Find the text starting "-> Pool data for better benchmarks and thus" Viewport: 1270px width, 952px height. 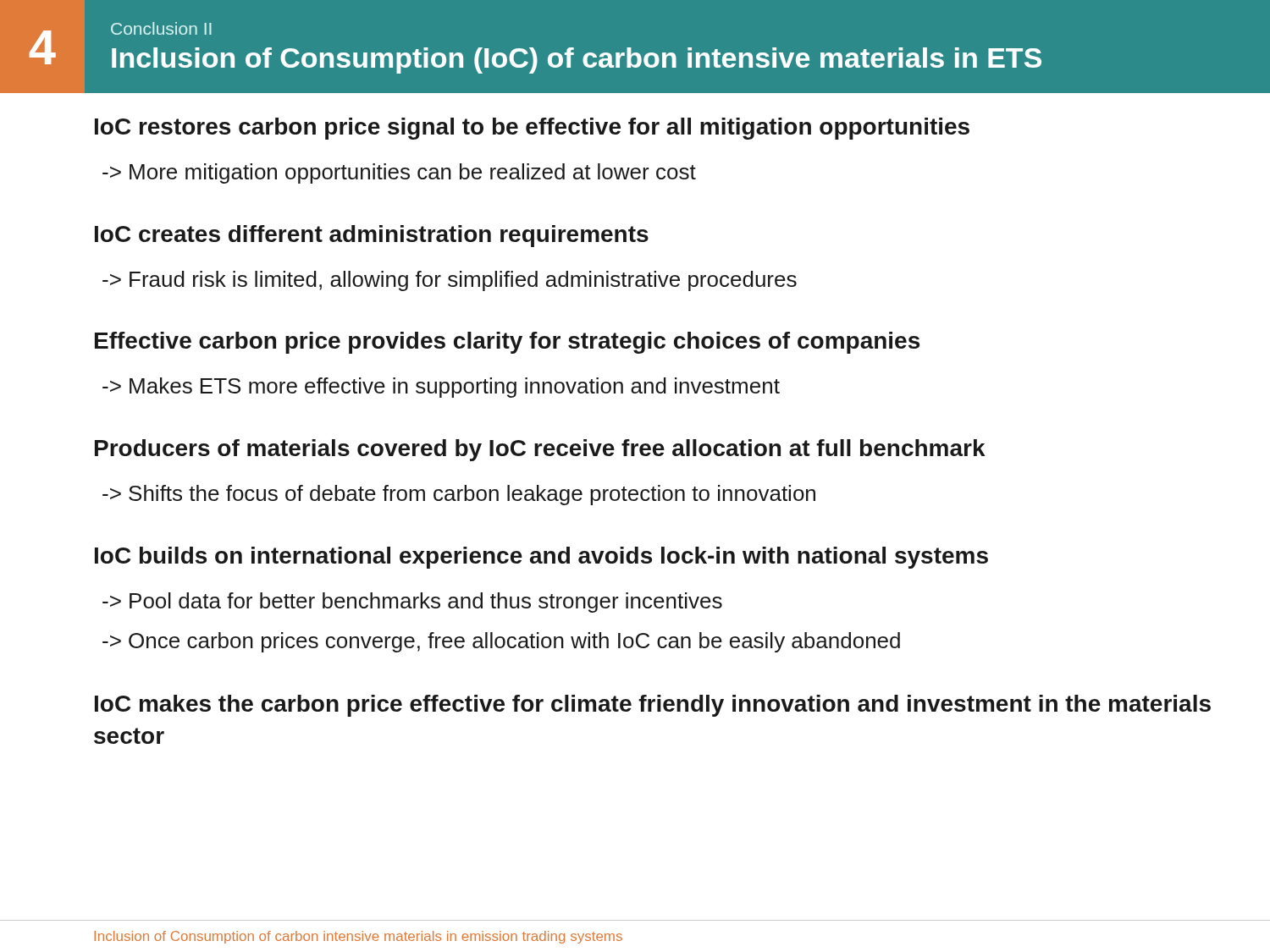(x=412, y=601)
